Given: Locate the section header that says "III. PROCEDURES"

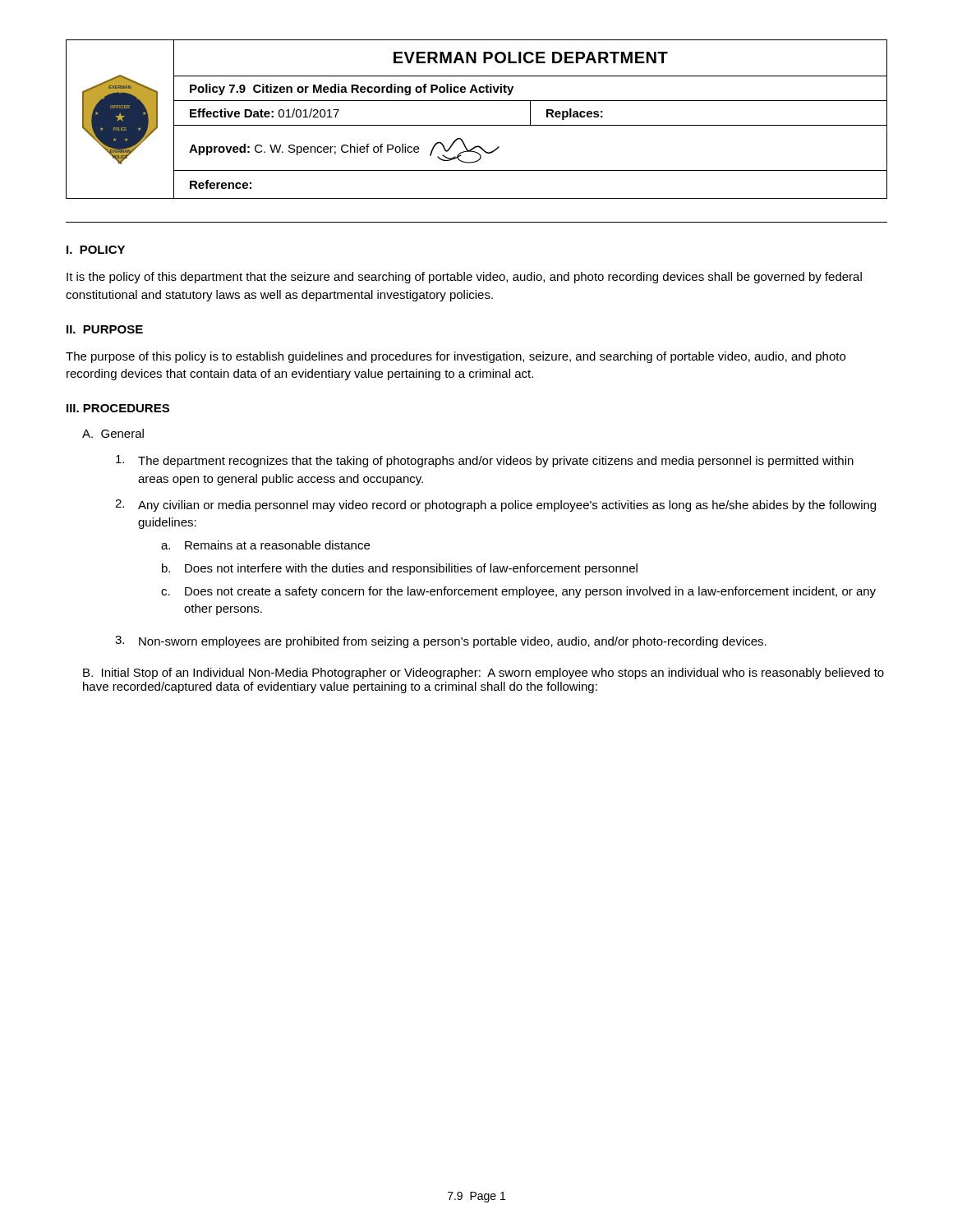Looking at the screenshot, I should point(118,408).
